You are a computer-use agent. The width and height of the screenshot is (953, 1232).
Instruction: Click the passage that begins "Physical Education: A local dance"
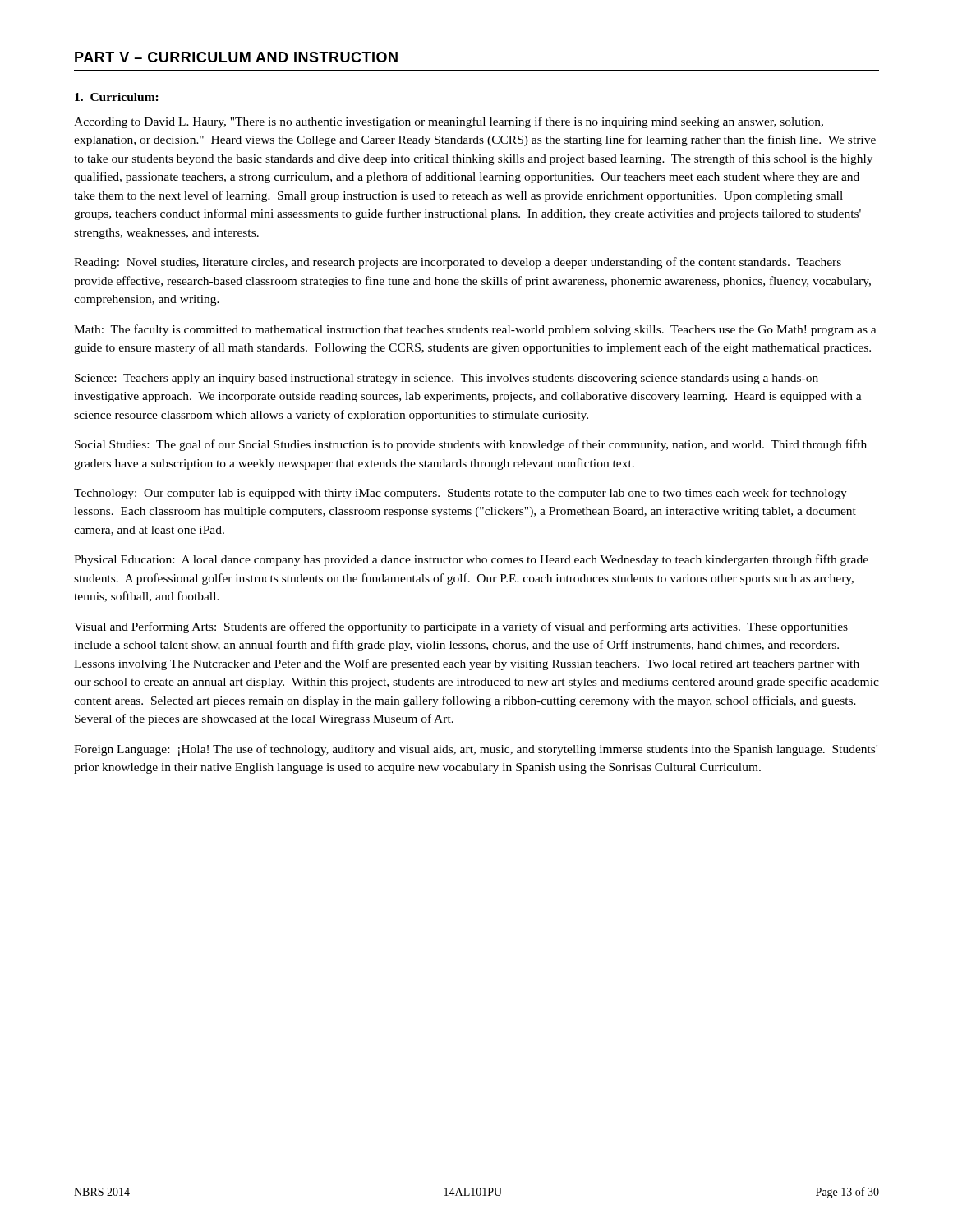tap(471, 578)
